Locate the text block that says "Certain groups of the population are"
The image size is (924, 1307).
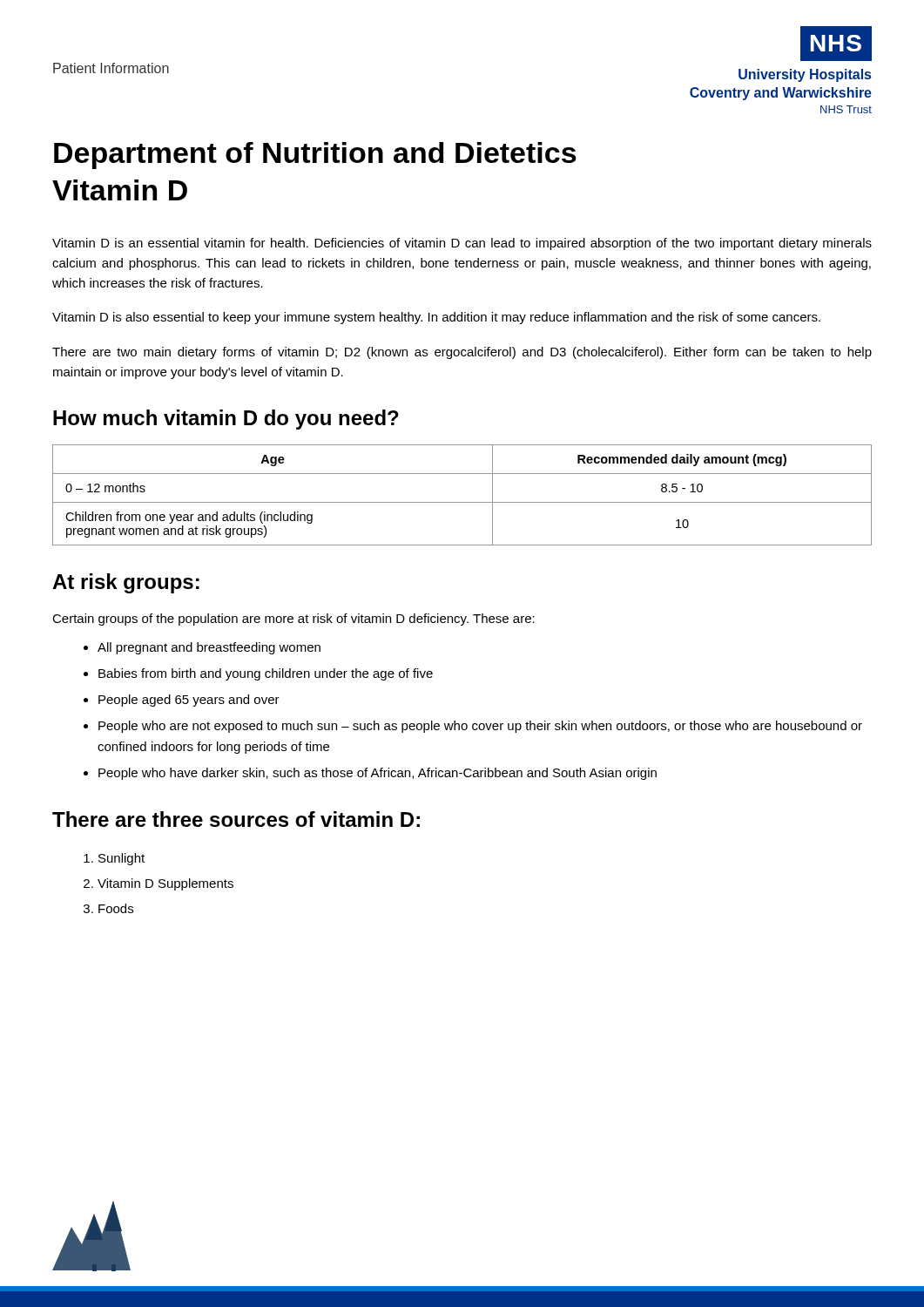(294, 618)
